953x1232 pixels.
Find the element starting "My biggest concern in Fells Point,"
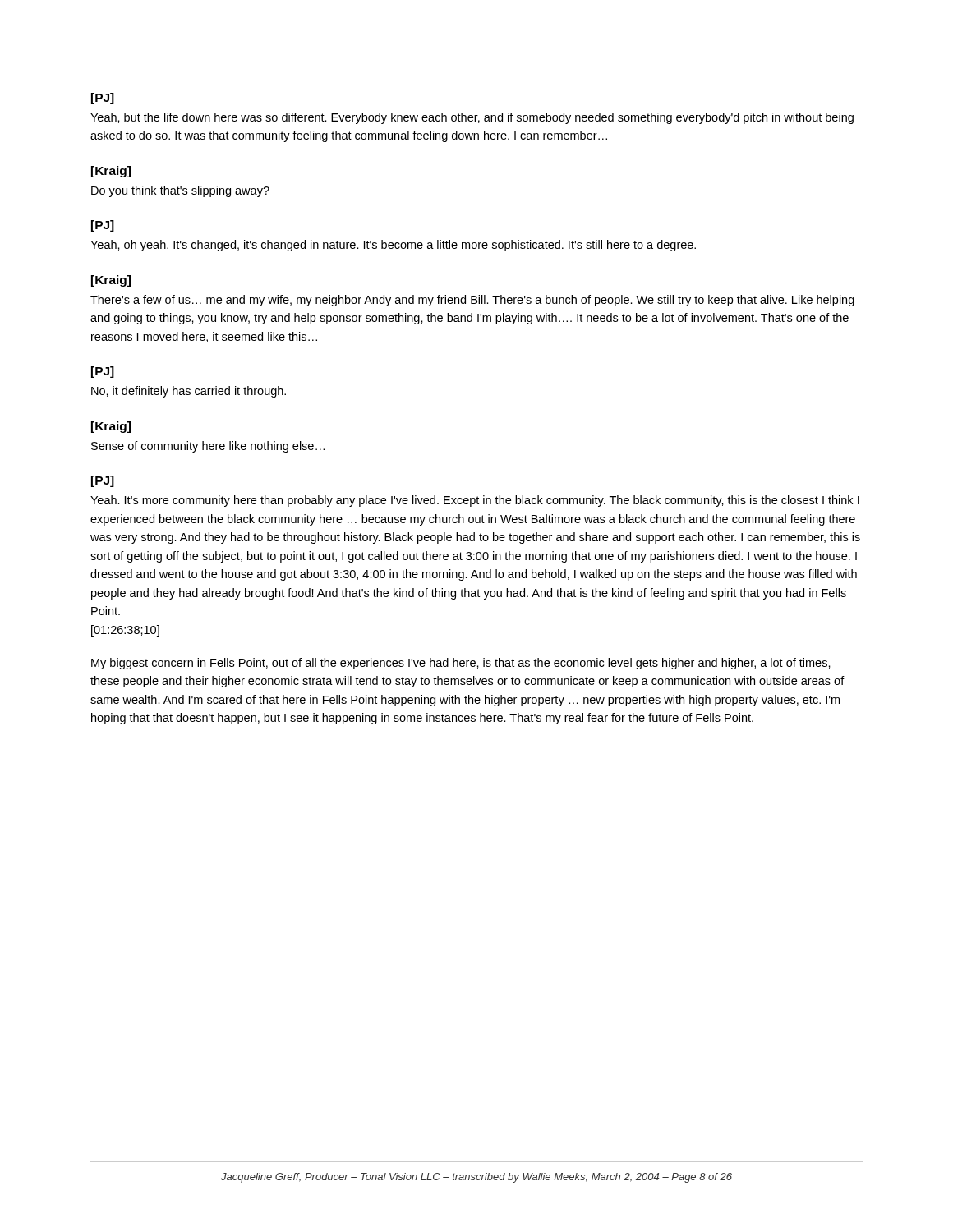pyautogui.click(x=467, y=690)
